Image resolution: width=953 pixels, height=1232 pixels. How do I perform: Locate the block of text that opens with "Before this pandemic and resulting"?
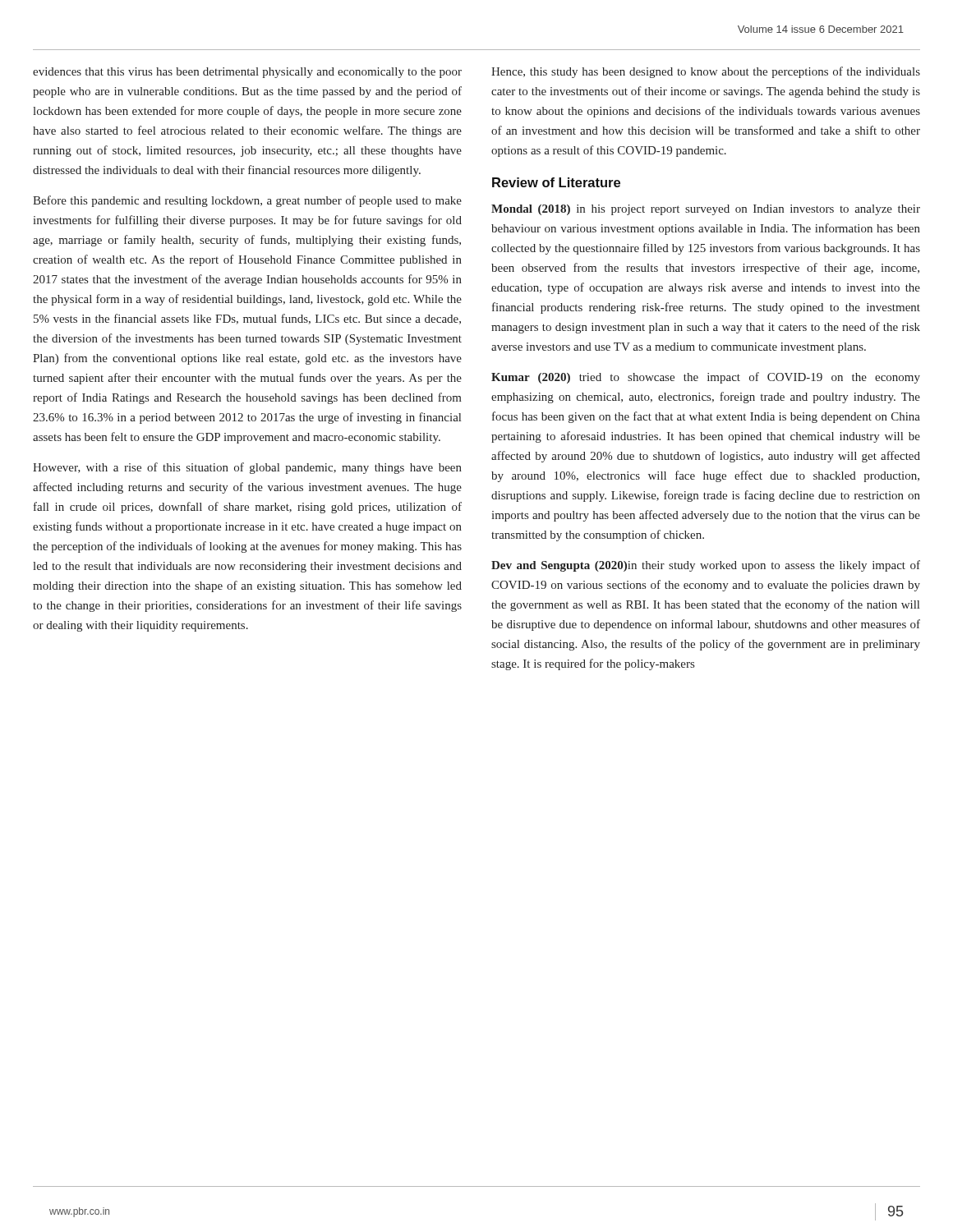coord(247,319)
